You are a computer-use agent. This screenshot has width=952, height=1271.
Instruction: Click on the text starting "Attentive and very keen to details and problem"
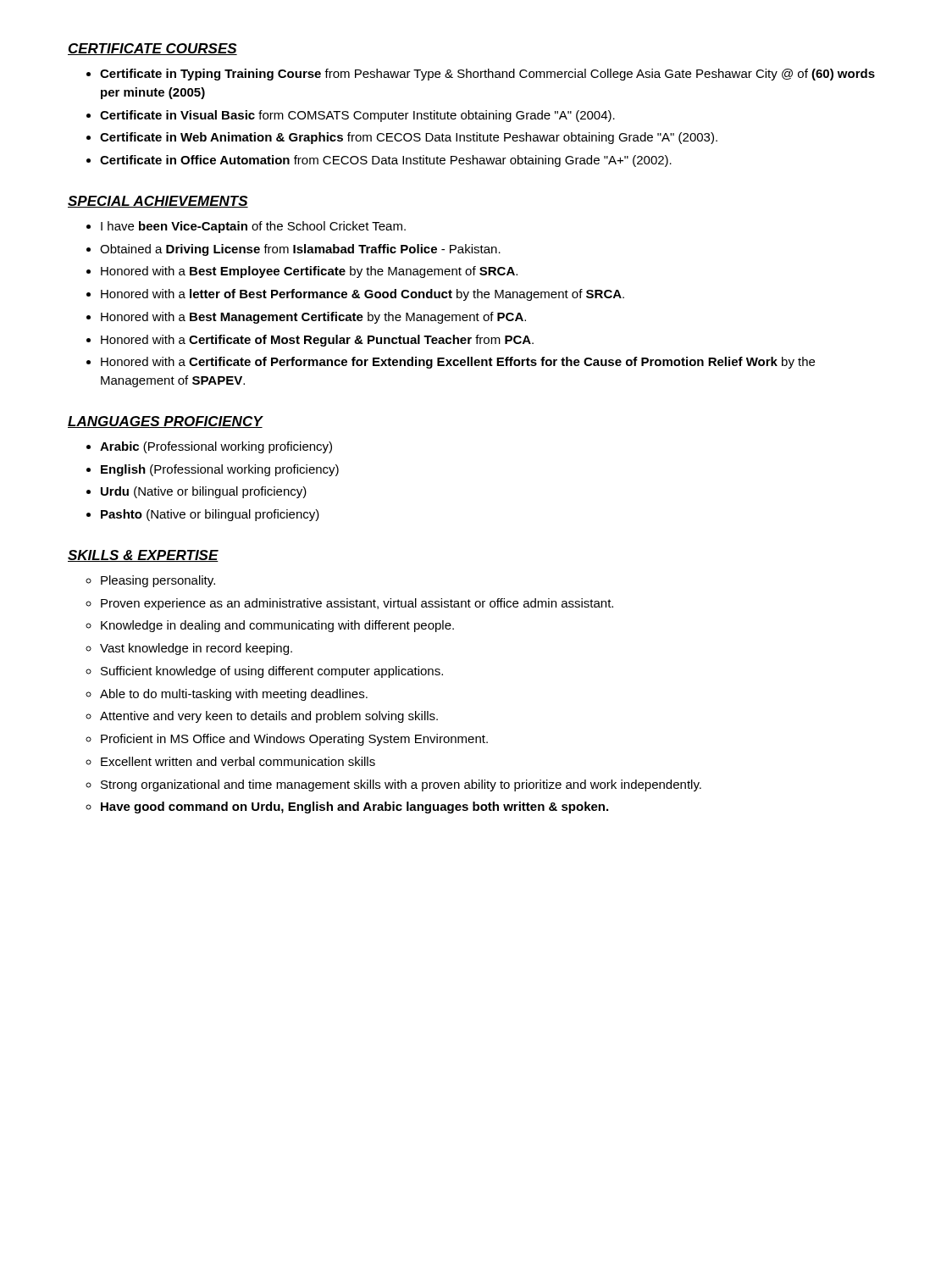[269, 716]
